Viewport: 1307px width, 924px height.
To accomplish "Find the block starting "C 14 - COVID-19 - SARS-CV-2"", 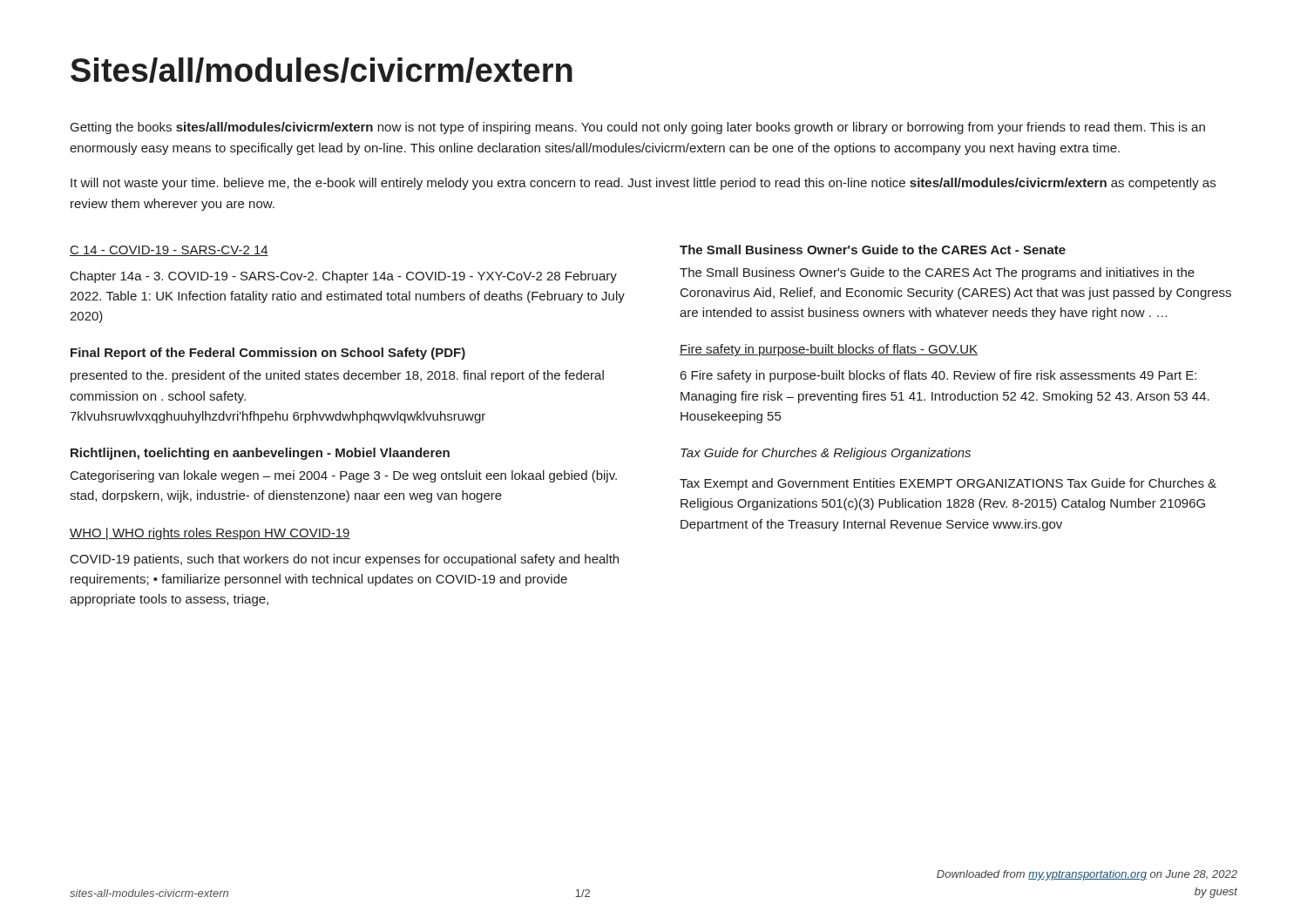I will click(x=169, y=249).
